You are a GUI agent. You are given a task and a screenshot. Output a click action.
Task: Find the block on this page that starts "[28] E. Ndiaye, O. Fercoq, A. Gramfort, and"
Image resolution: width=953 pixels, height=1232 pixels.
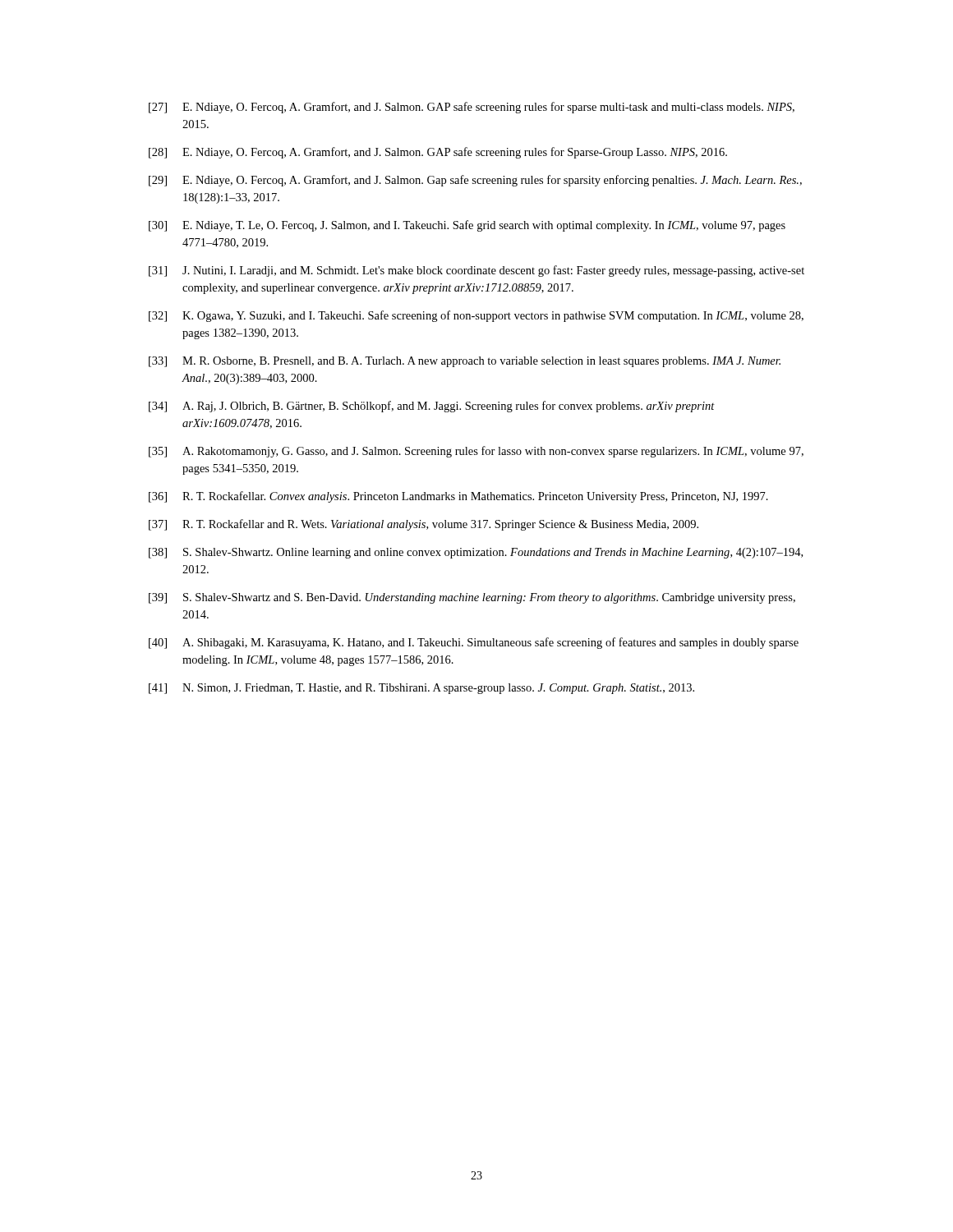476,152
